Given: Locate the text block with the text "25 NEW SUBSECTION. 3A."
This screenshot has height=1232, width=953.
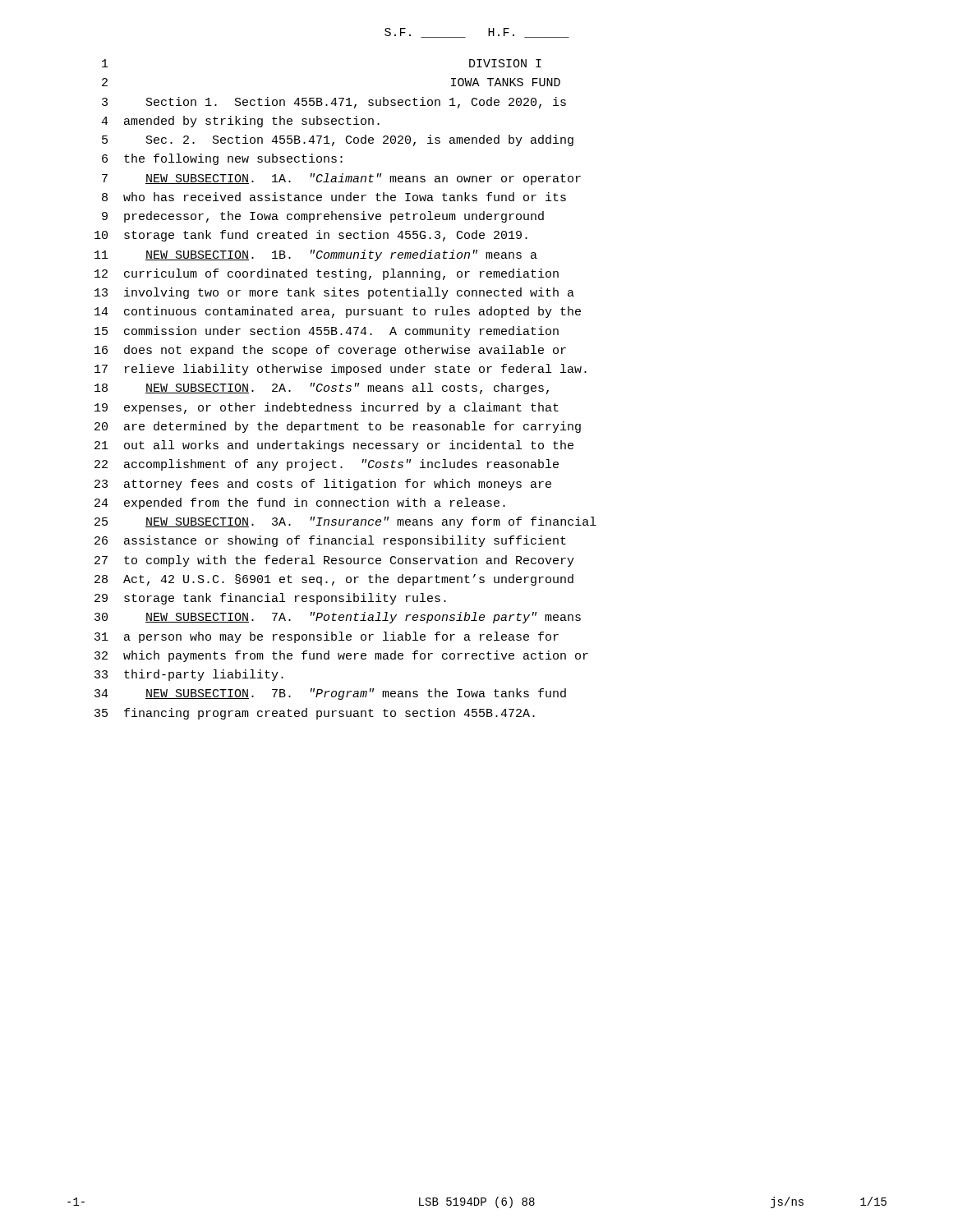Looking at the screenshot, I should 476,523.
